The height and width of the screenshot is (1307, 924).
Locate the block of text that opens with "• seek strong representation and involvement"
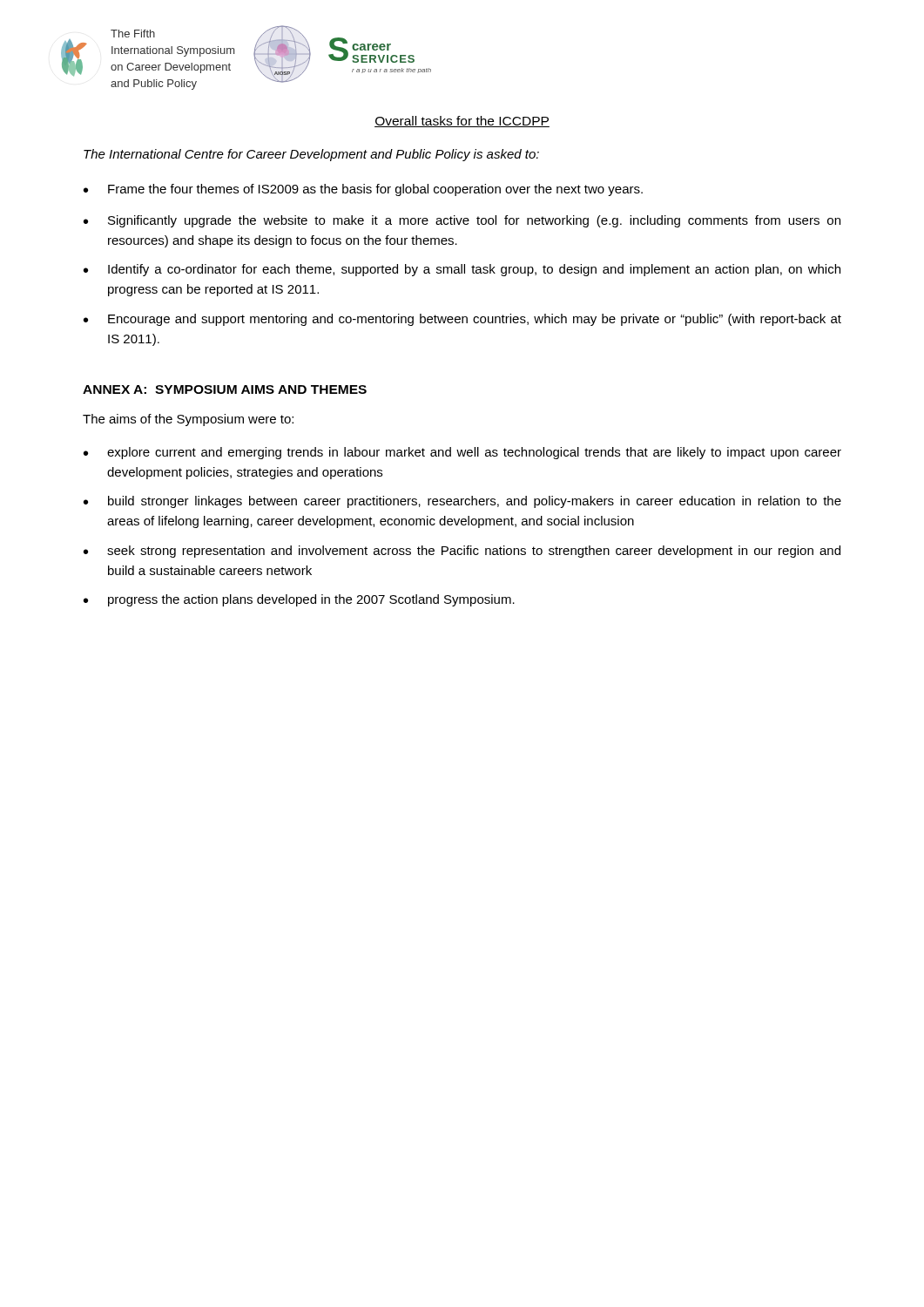pos(462,560)
